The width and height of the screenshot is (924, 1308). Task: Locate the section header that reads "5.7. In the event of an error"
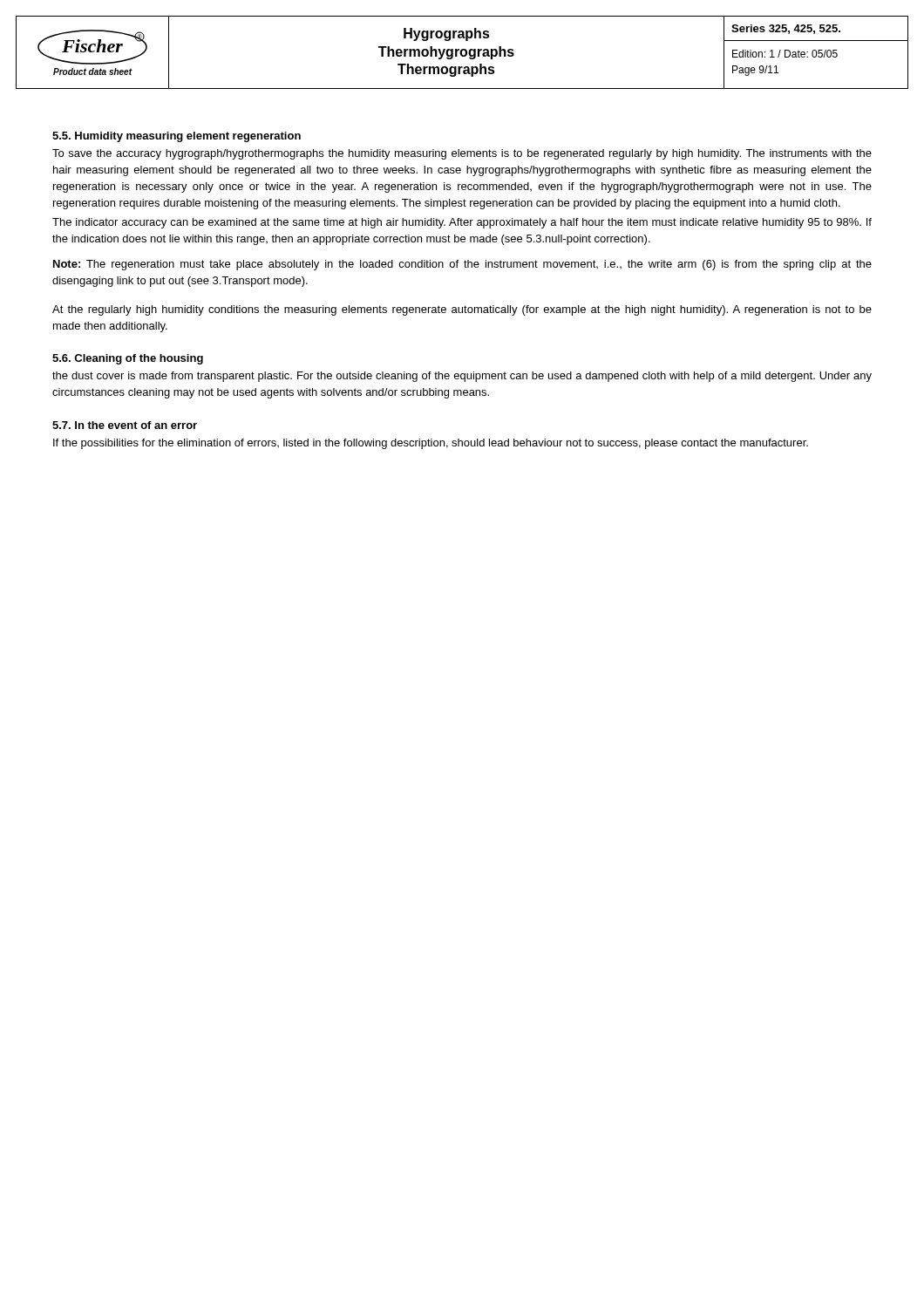coord(125,425)
